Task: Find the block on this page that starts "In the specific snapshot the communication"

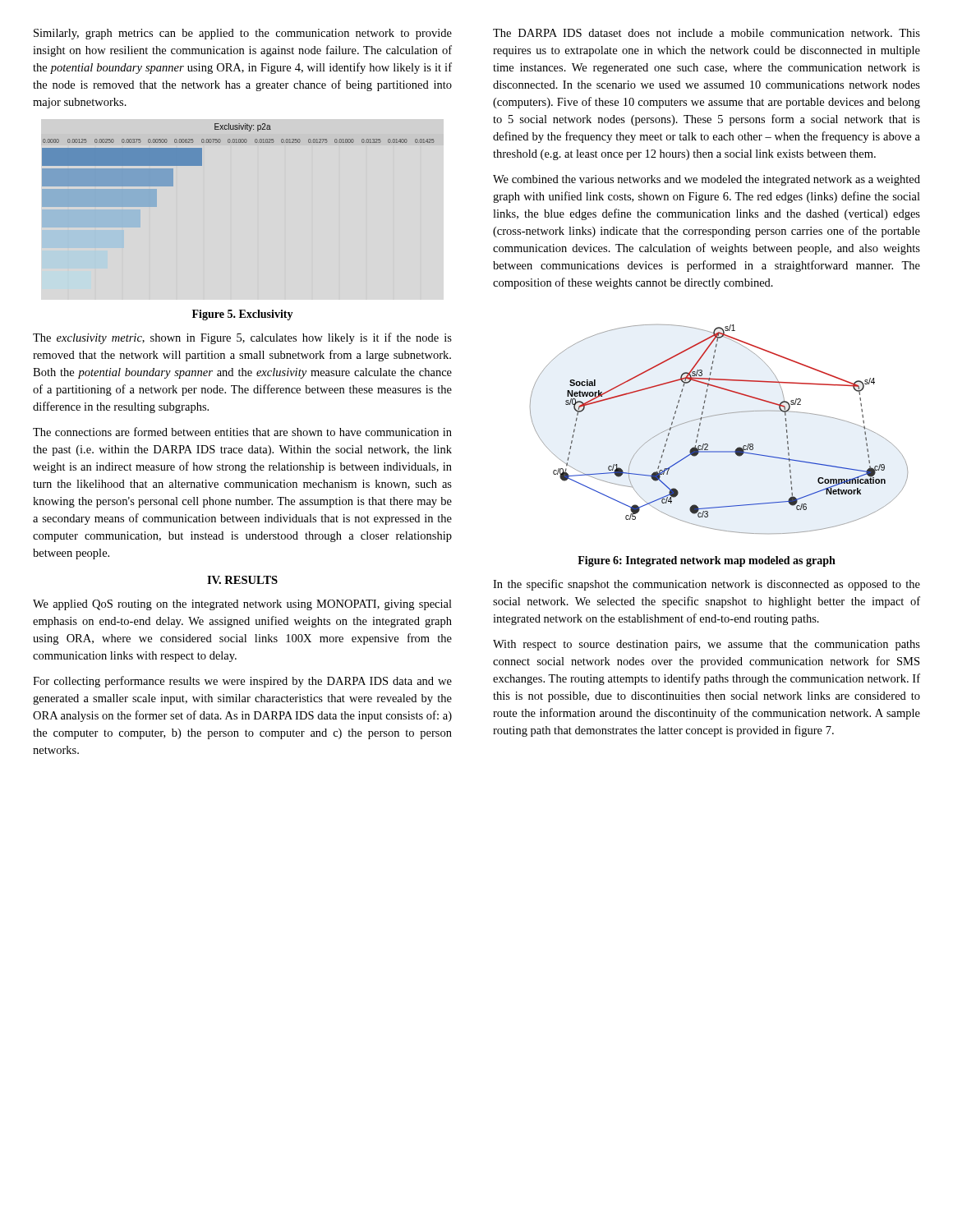Action: pyautogui.click(x=707, y=658)
